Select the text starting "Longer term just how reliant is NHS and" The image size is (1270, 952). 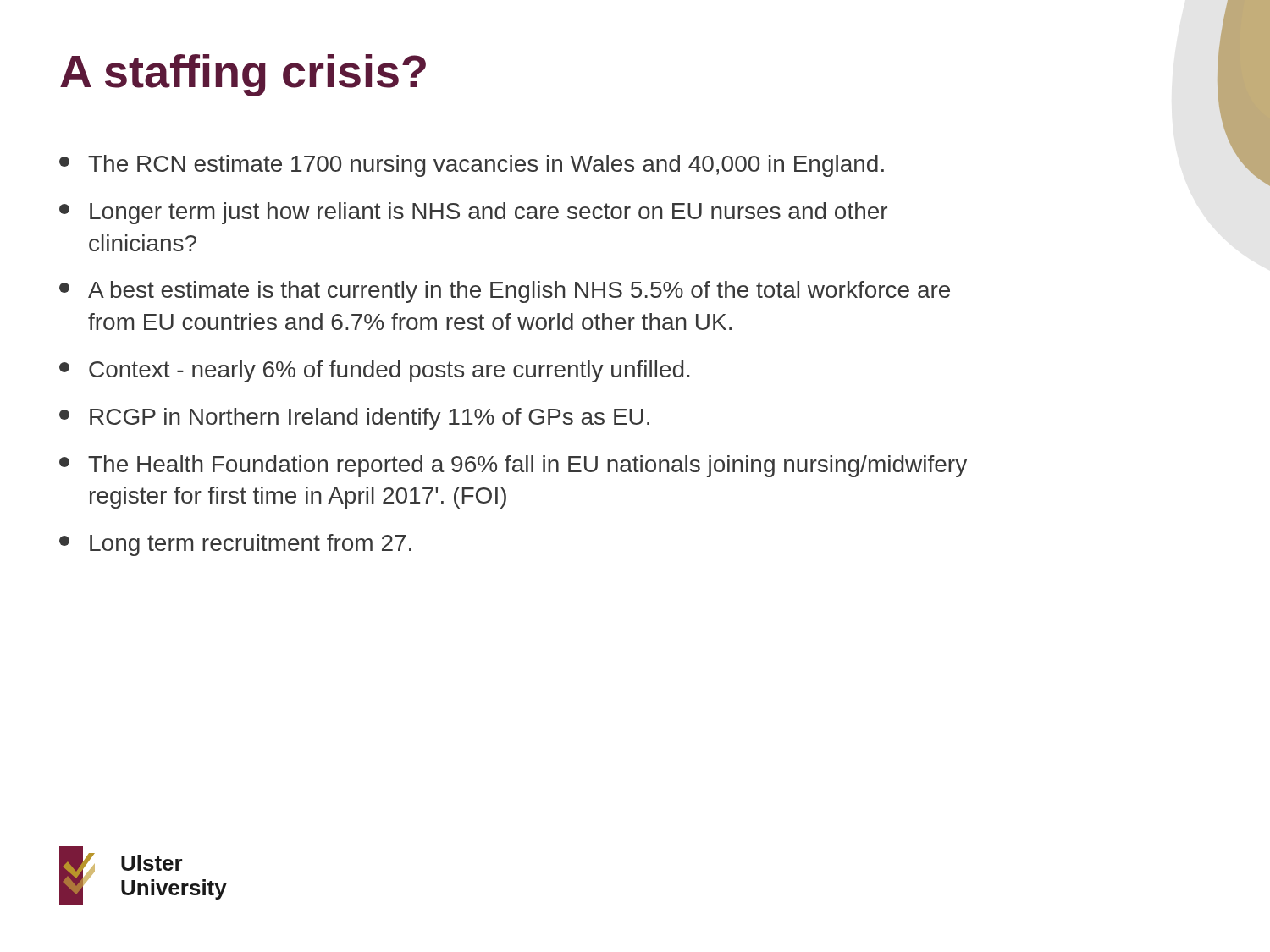tap(517, 227)
